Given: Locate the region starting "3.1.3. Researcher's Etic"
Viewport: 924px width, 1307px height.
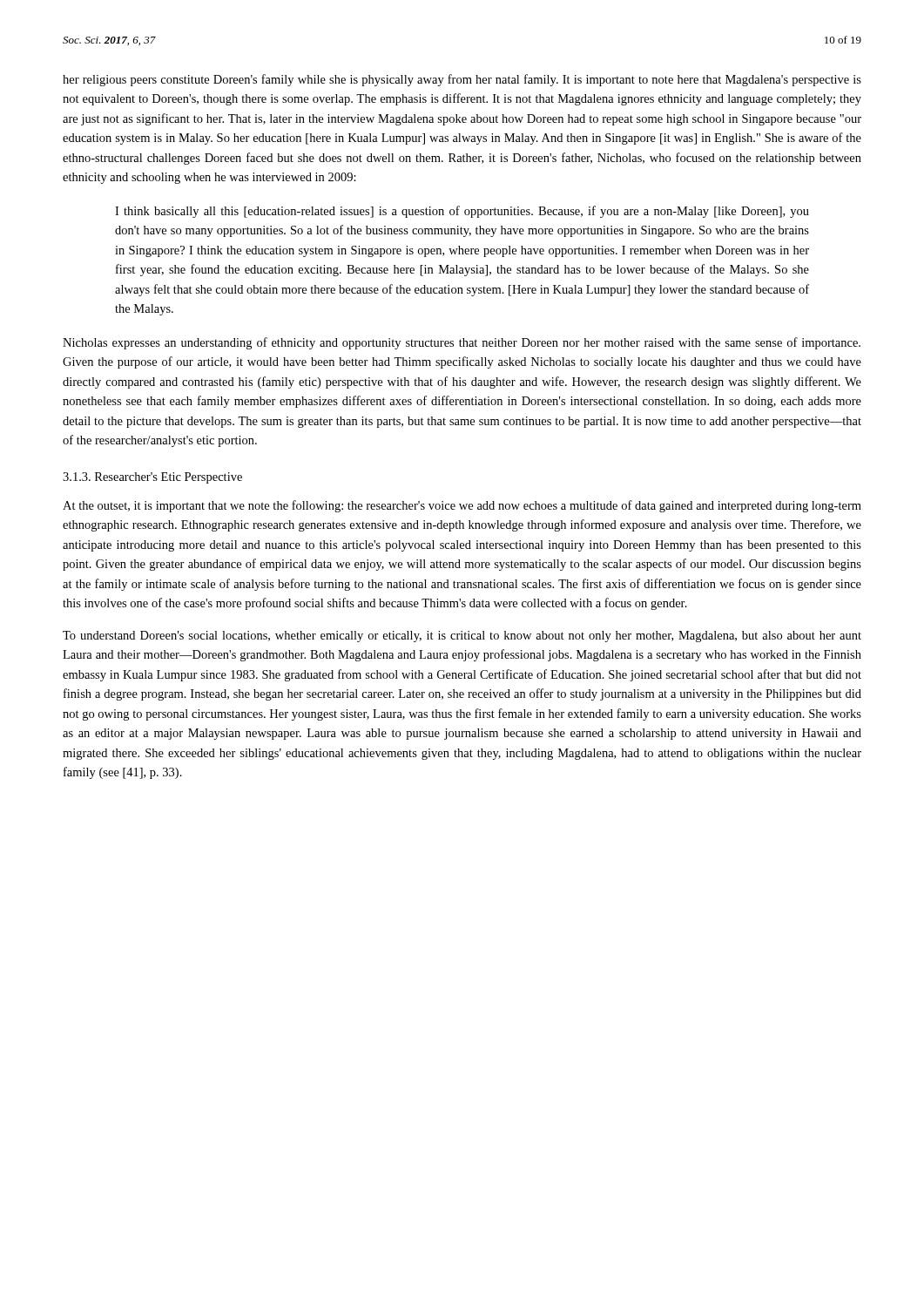Looking at the screenshot, I should (153, 477).
